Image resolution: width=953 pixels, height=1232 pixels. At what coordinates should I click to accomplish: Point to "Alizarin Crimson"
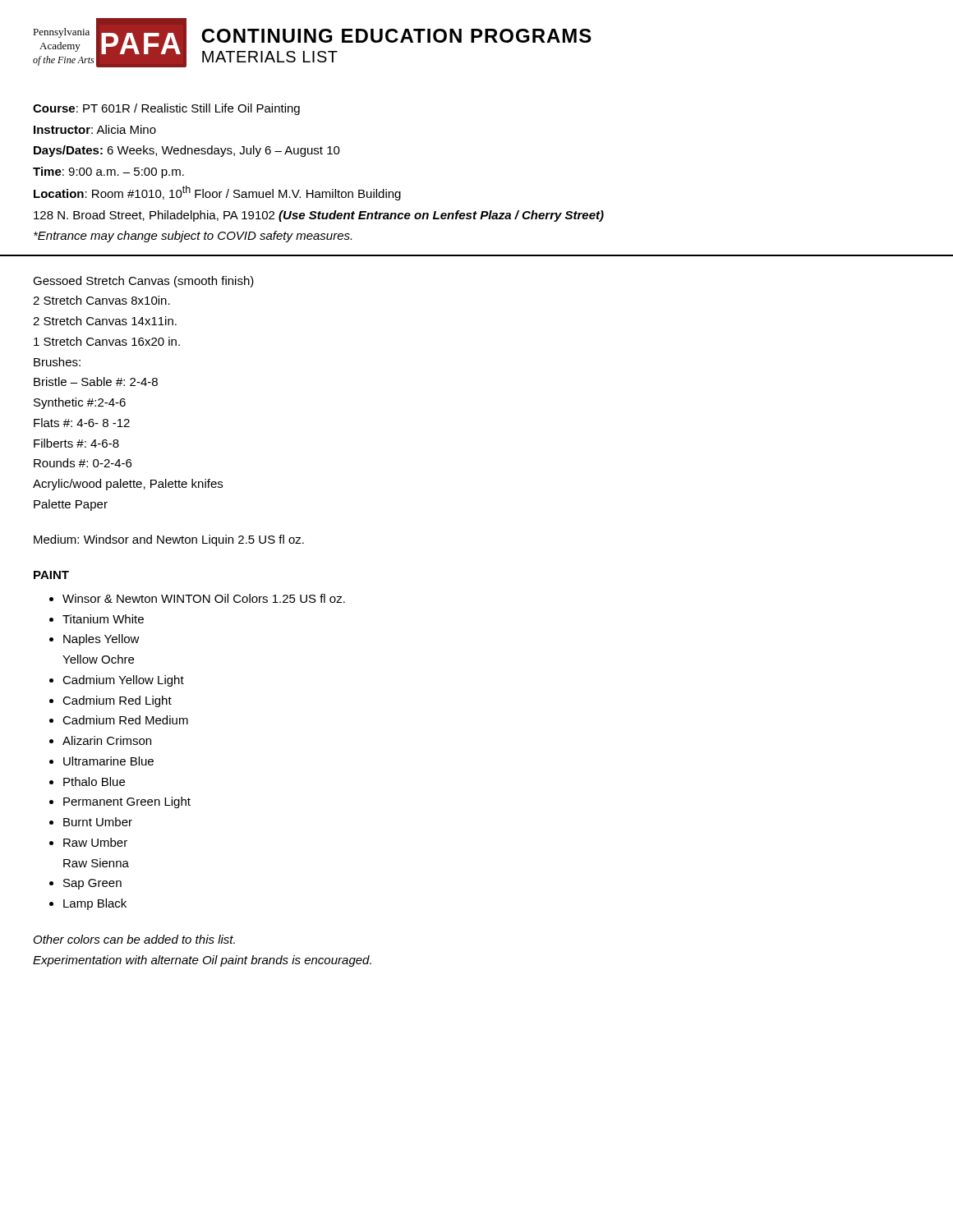click(107, 740)
